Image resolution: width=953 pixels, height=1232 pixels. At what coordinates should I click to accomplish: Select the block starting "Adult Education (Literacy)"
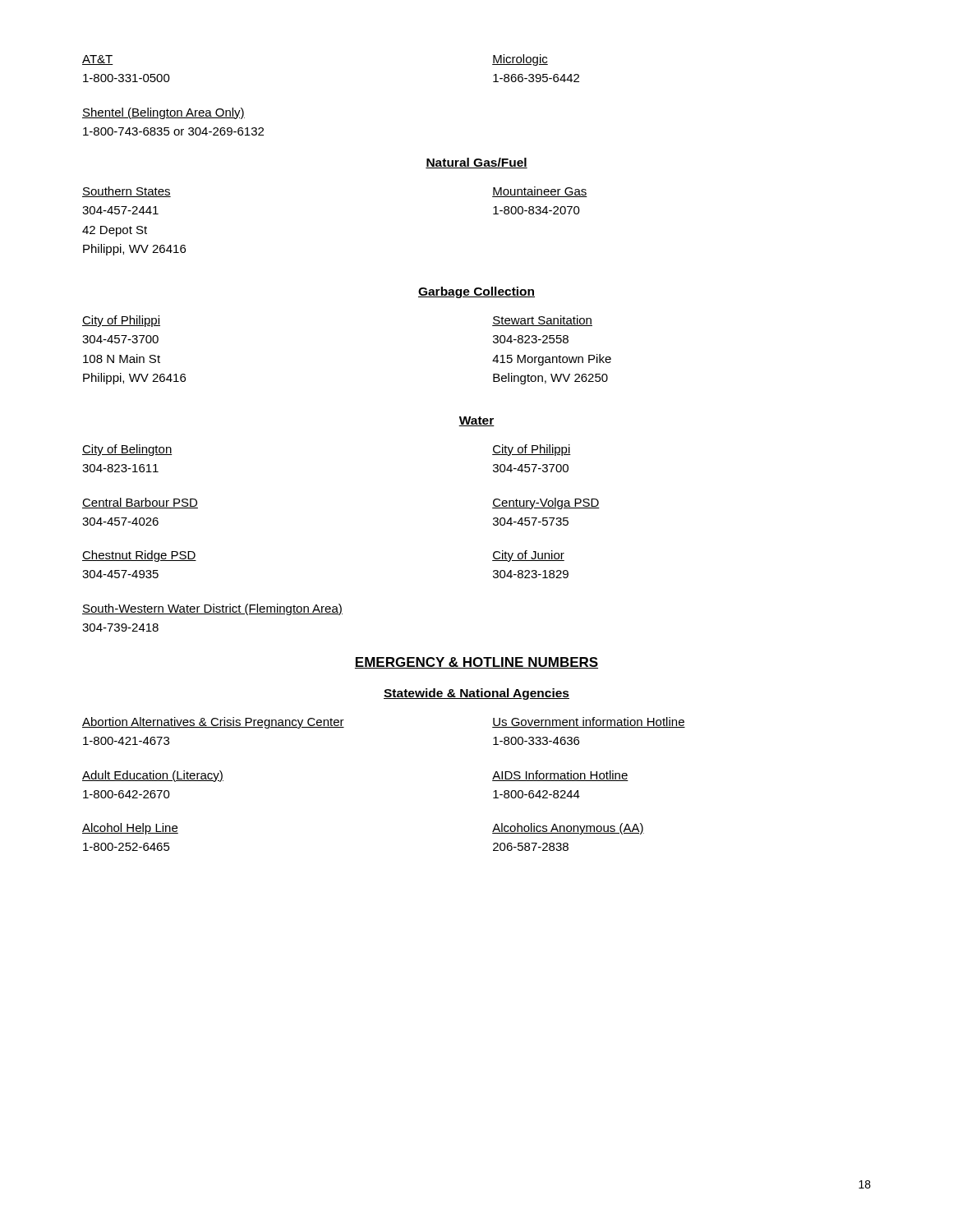click(x=153, y=784)
